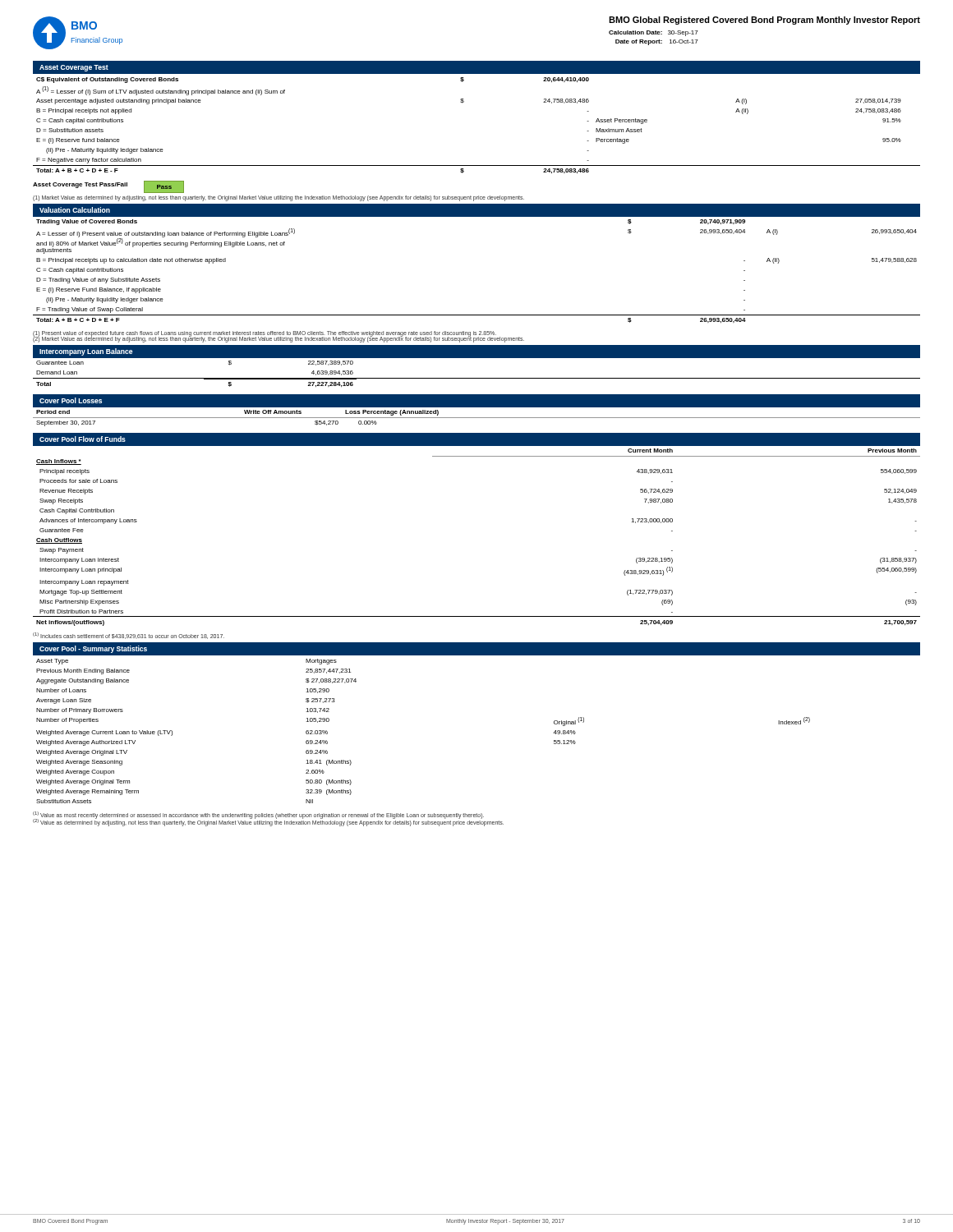953x1232 pixels.
Task: Locate the logo
Action: click(85, 33)
